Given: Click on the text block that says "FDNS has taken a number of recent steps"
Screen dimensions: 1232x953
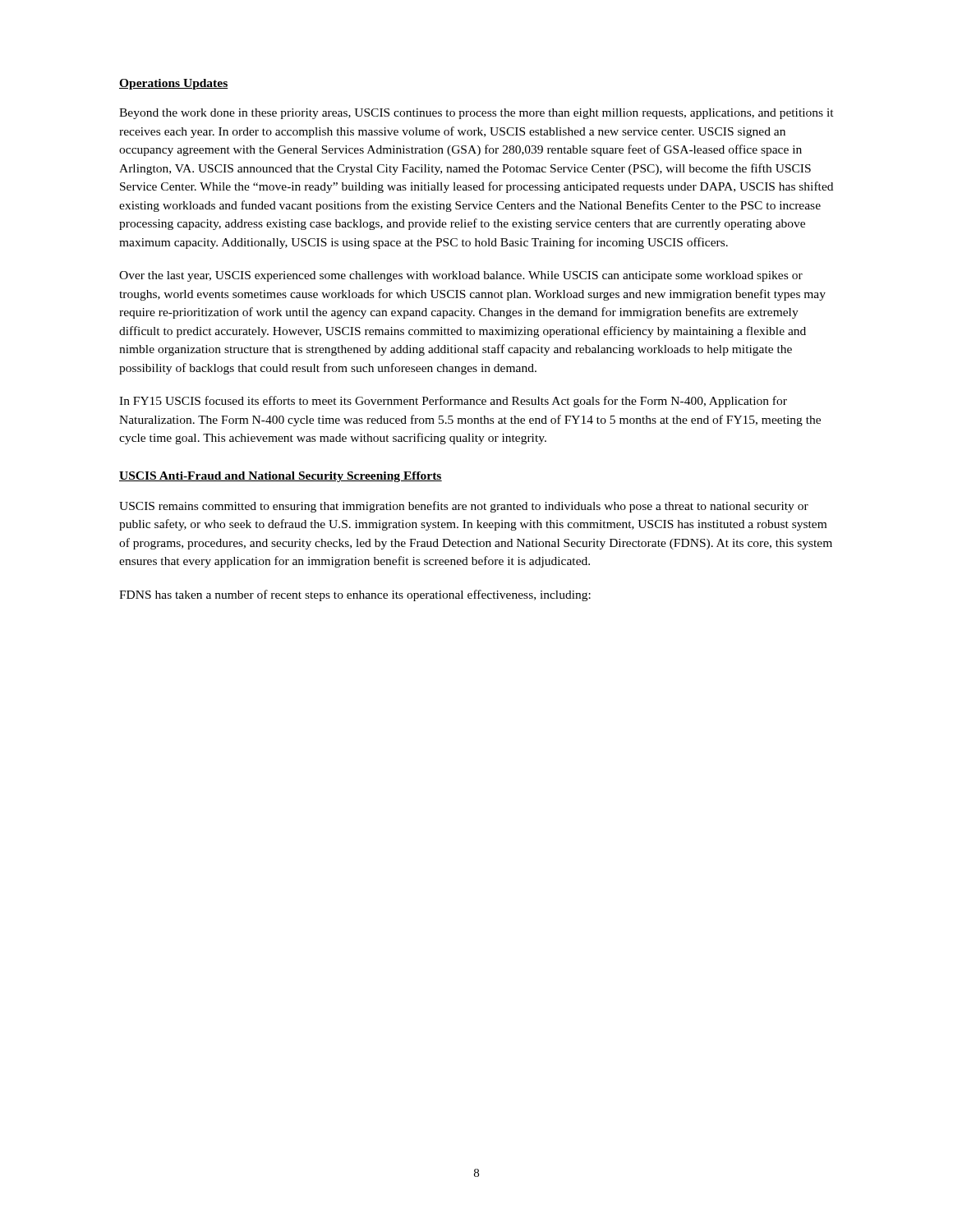Looking at the screenshot, I should coord(355,594).
